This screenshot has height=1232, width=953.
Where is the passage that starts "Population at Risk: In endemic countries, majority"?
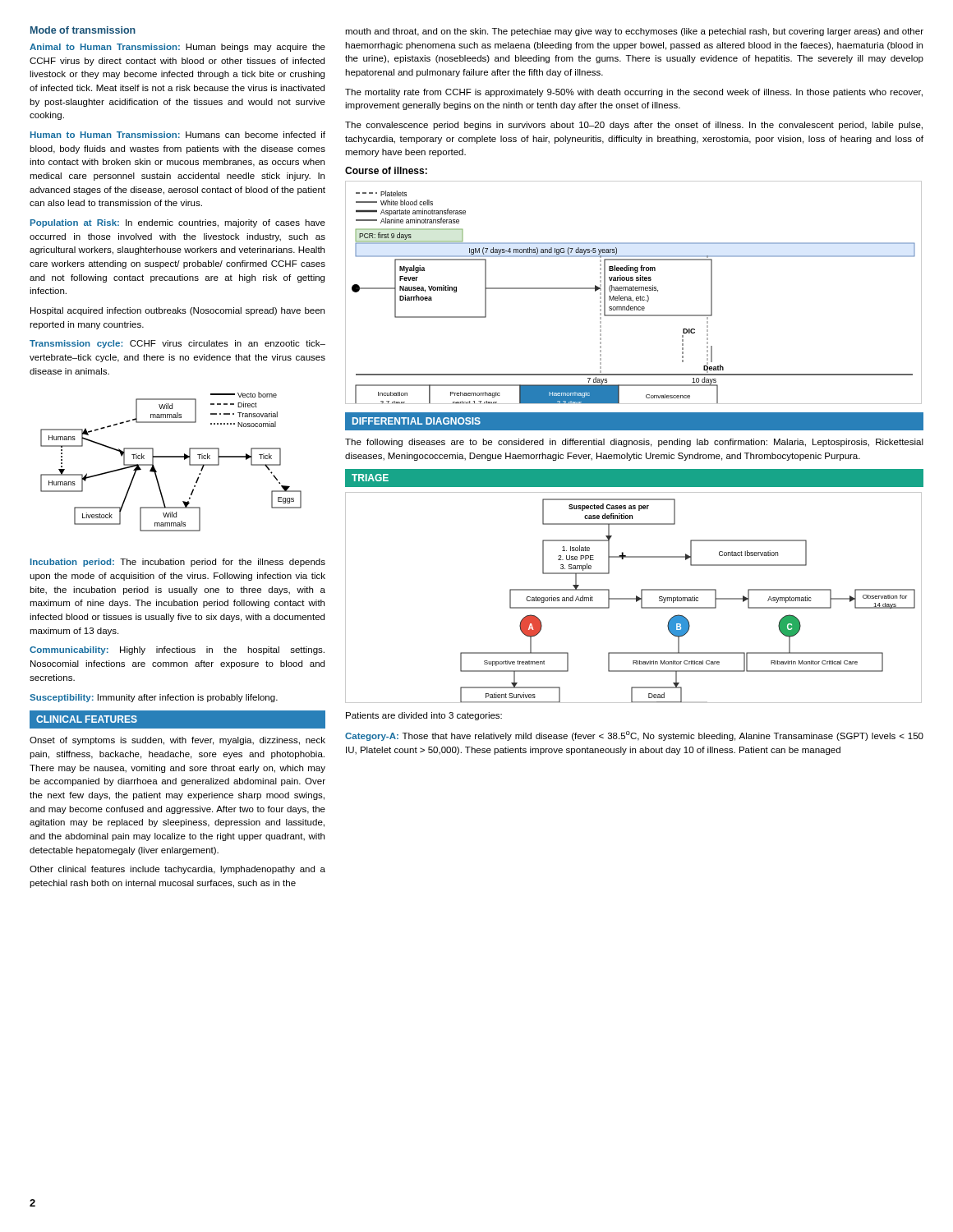pyautogui.click(x=177, y=257)
